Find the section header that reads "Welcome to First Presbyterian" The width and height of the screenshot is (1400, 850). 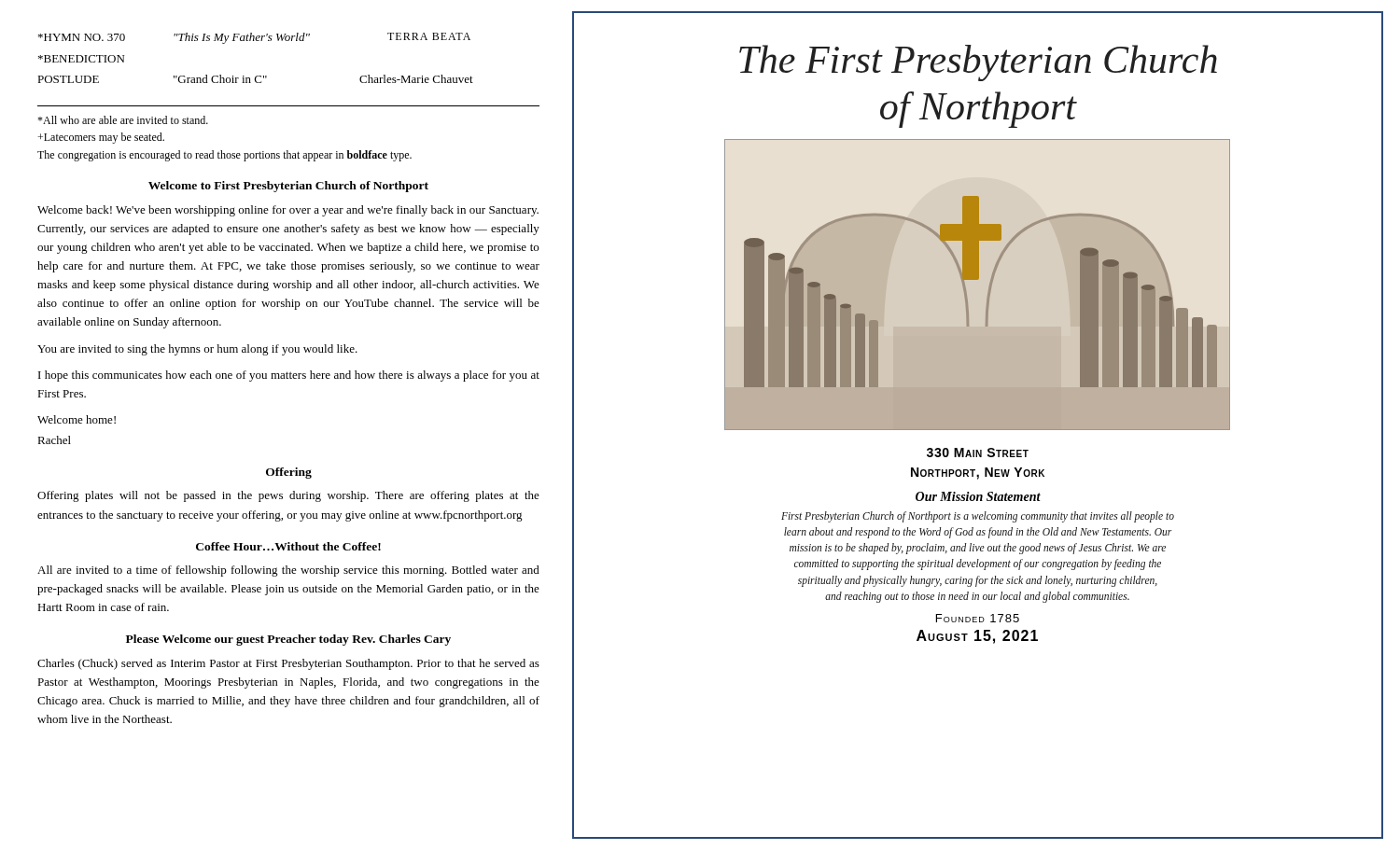pyautogui.click(x=288, y=185)
